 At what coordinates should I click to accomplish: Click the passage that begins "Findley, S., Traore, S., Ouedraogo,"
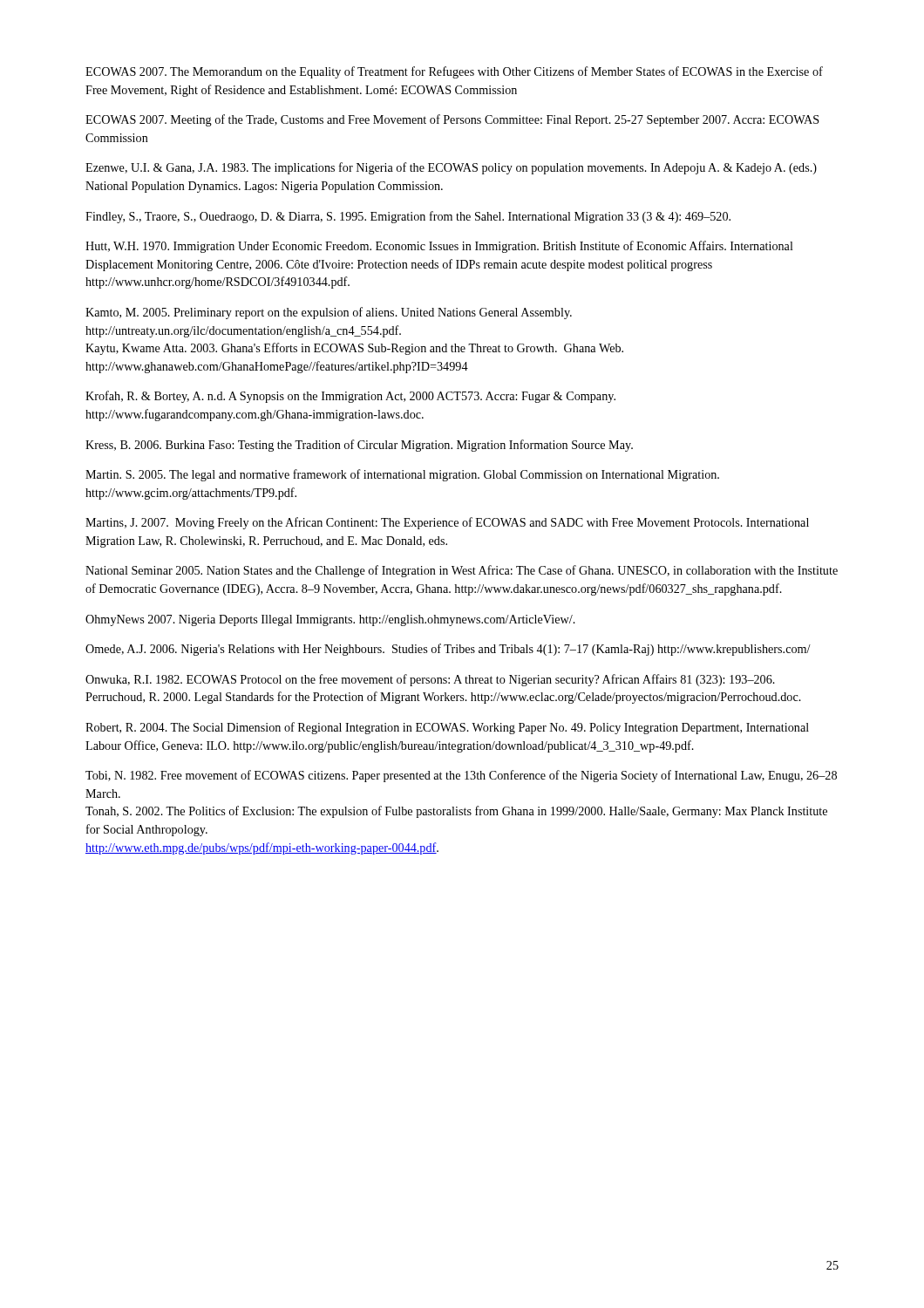408,216
